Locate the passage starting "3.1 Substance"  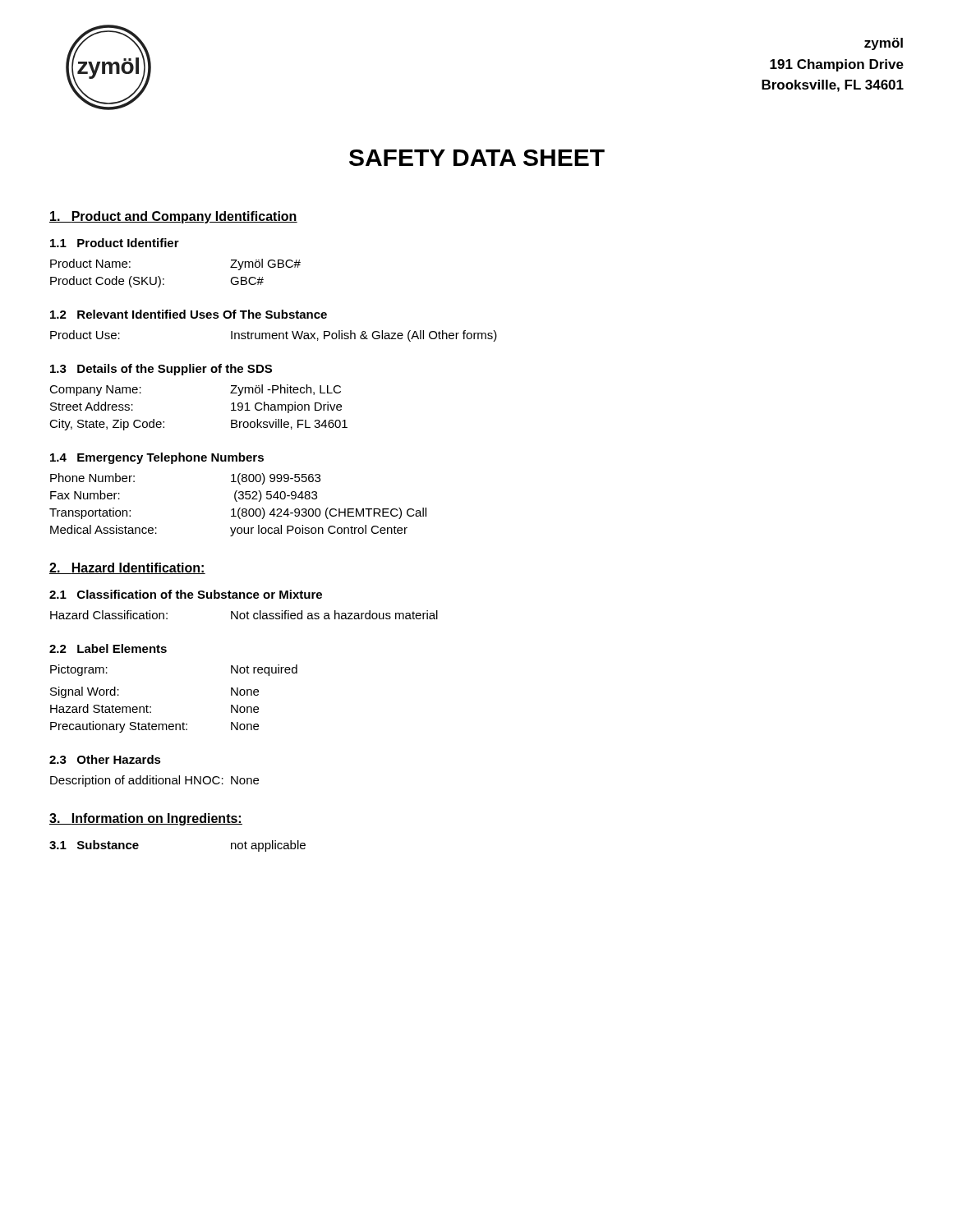point(94,845)
